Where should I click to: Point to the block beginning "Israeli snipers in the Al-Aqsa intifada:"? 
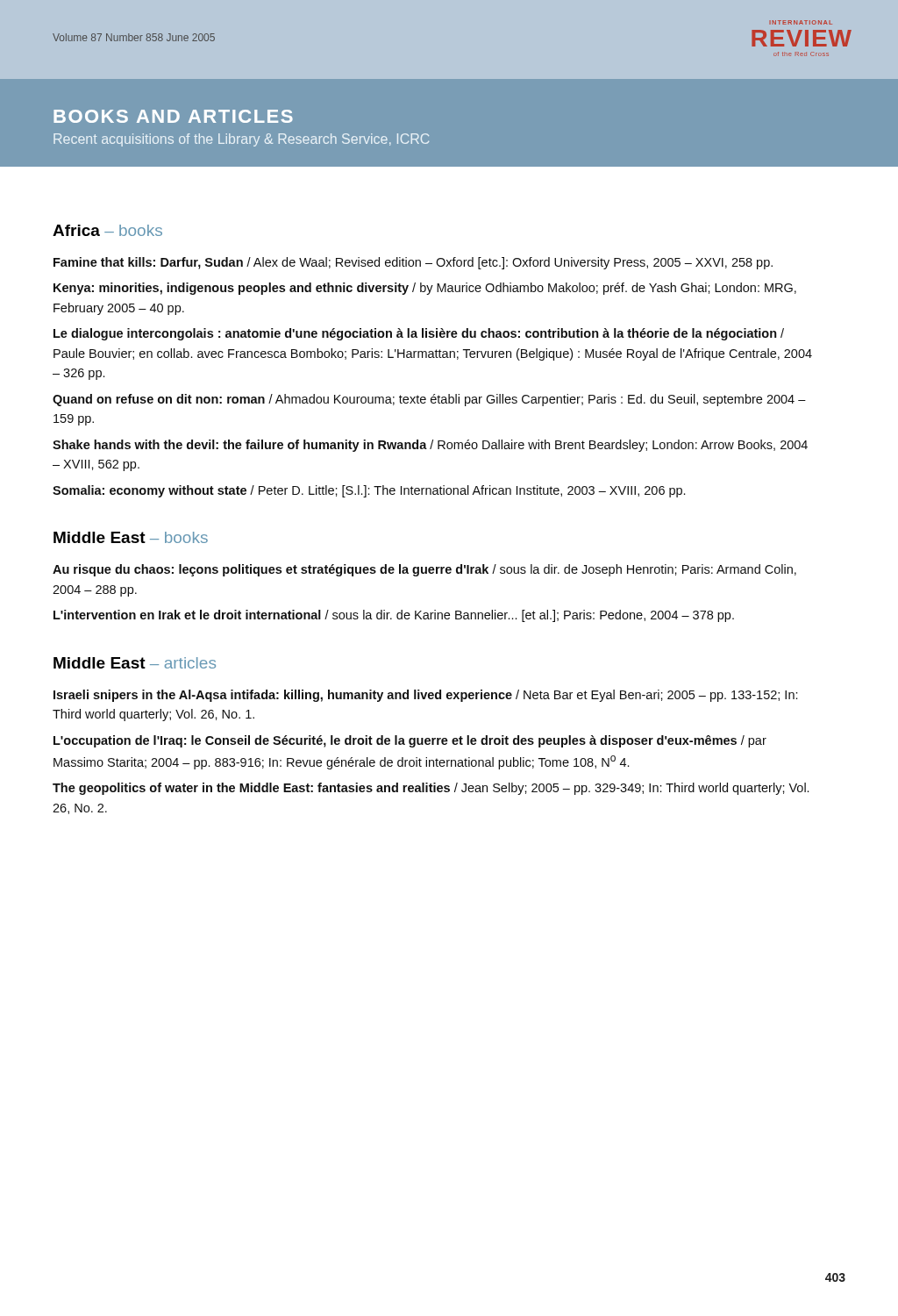click(426, 704)
